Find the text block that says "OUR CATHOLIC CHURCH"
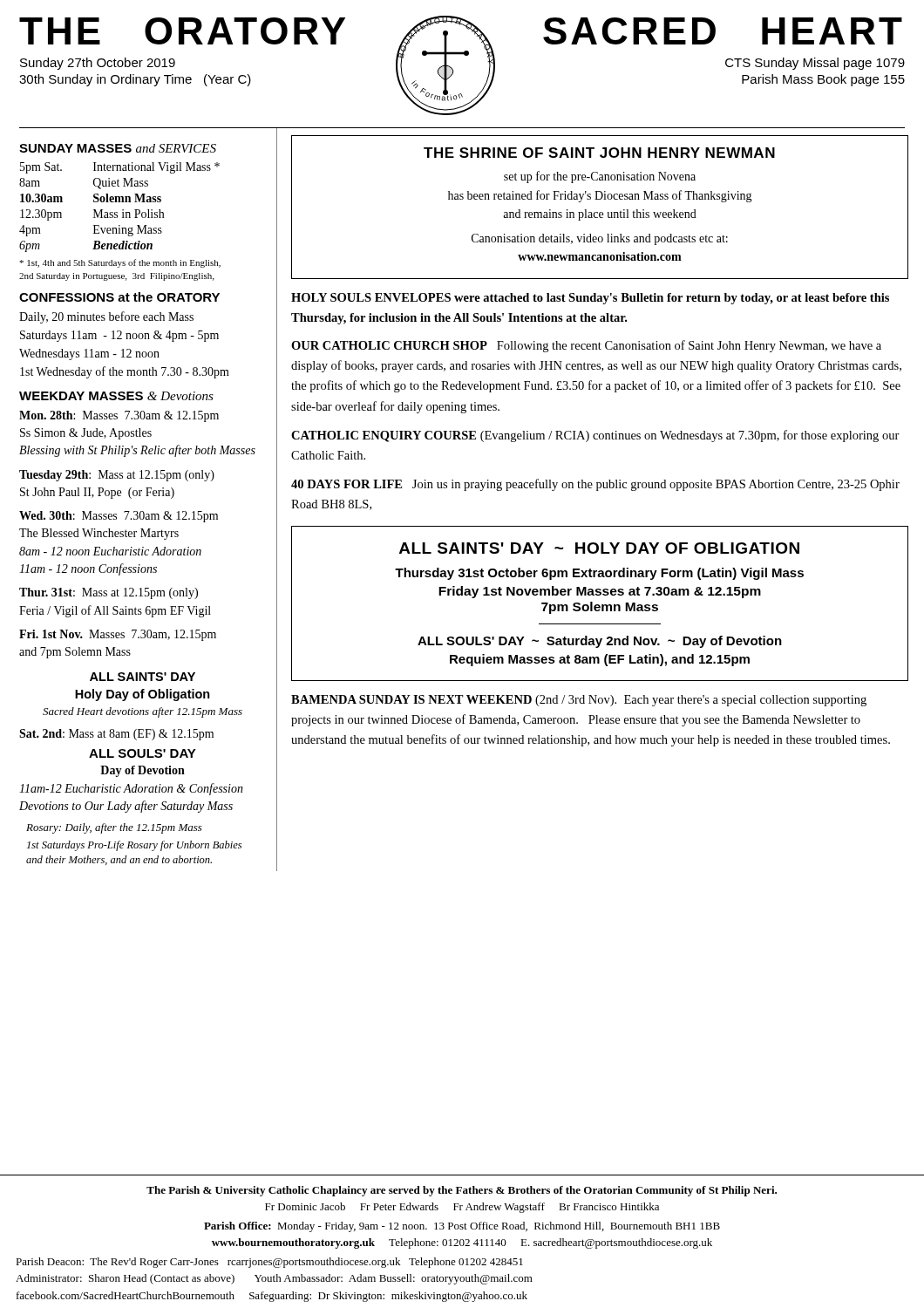 (x=597, y=376)
